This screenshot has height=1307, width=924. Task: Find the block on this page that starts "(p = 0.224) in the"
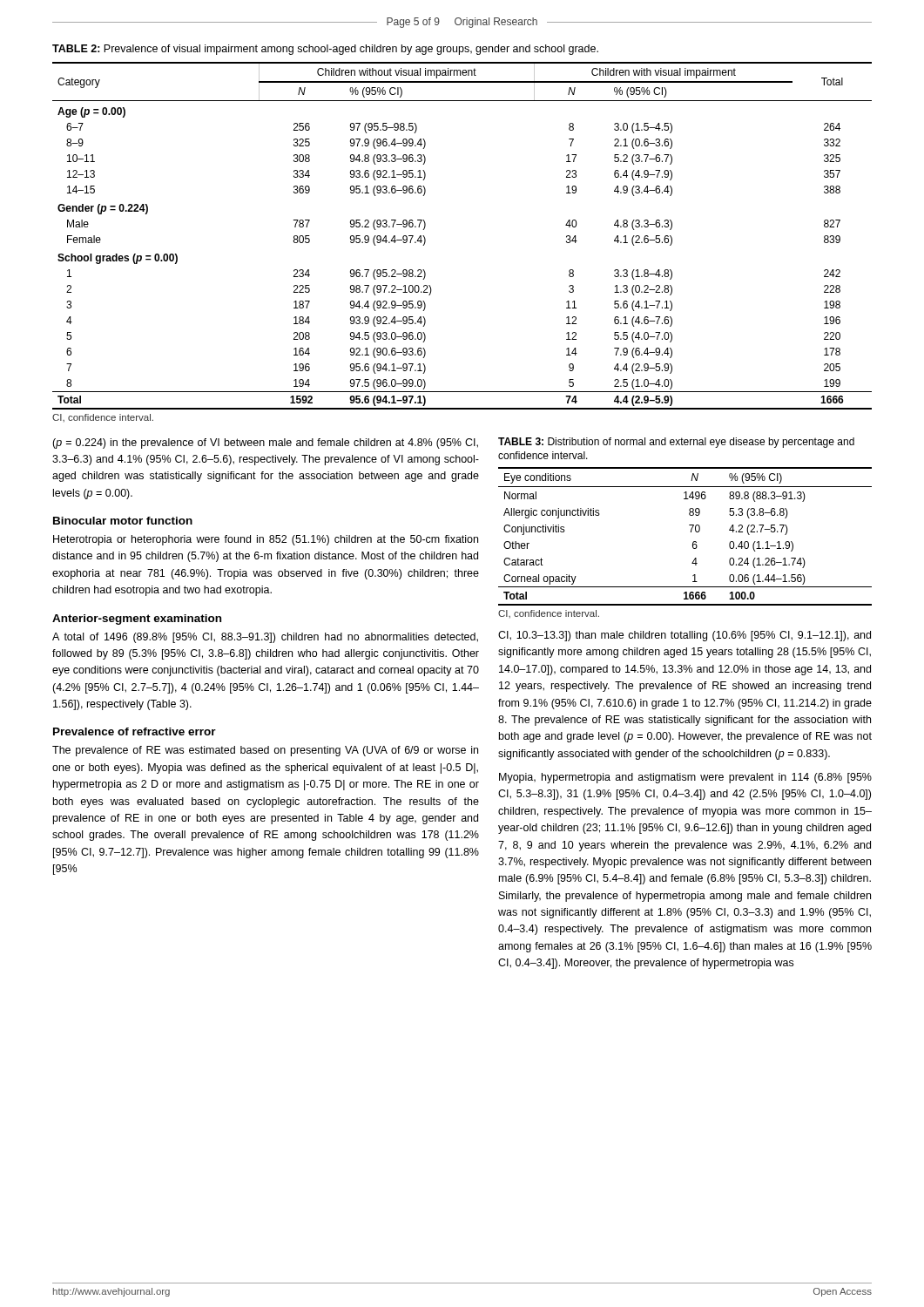coord(266,468)
